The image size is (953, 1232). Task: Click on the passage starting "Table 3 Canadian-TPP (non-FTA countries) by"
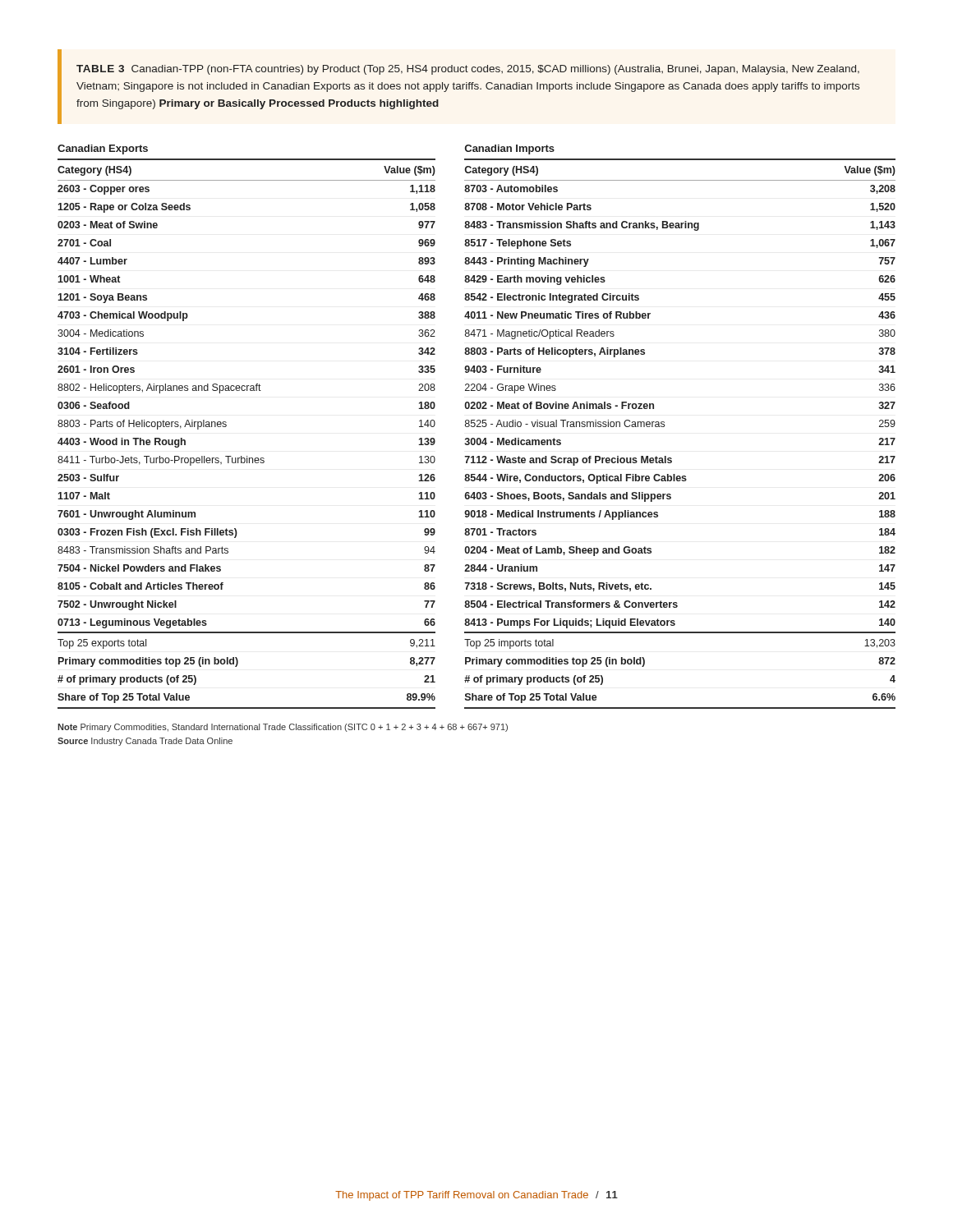468,86
